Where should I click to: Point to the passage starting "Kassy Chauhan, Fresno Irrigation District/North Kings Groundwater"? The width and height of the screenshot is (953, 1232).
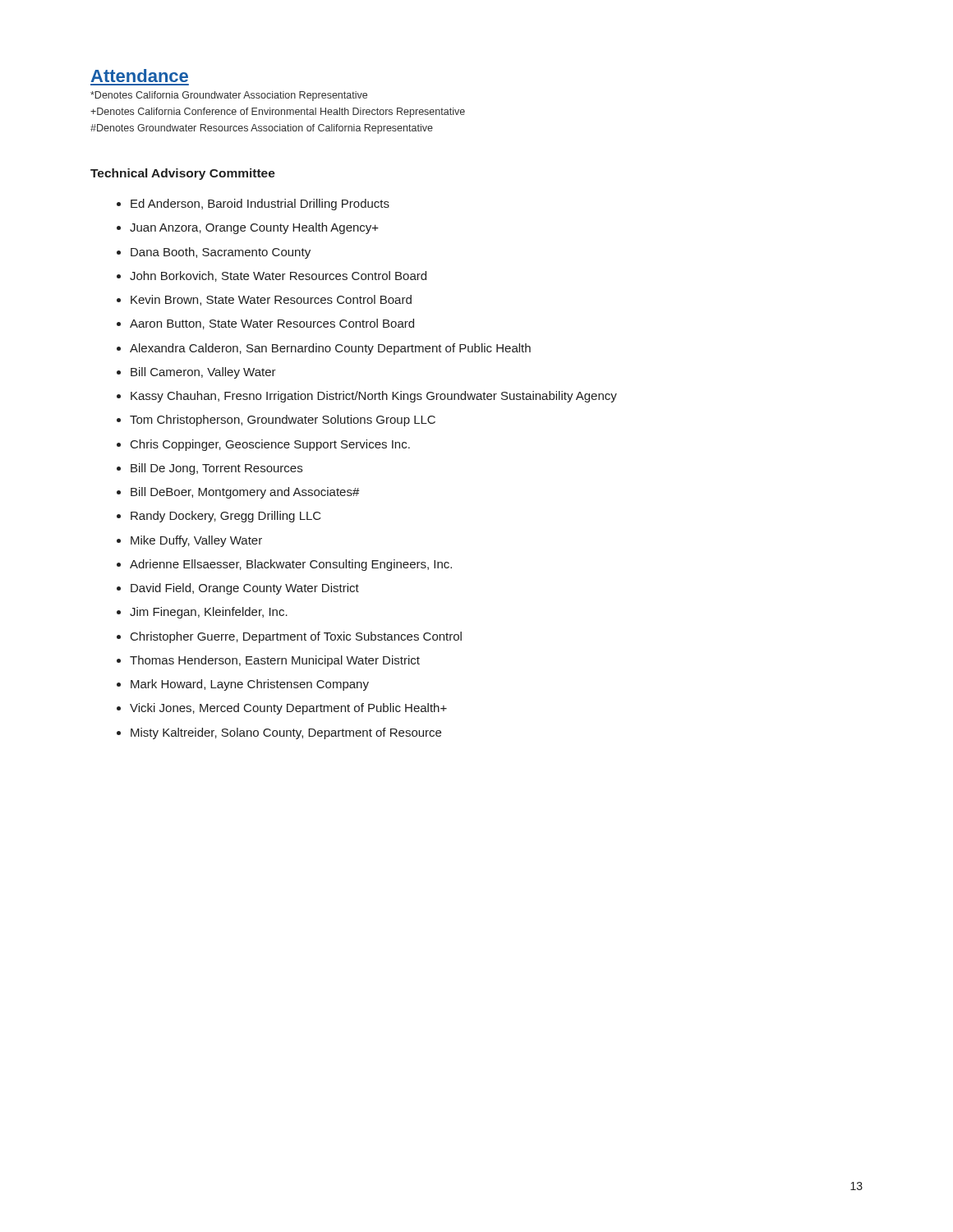pyautogui.click(x=373, y=395)
